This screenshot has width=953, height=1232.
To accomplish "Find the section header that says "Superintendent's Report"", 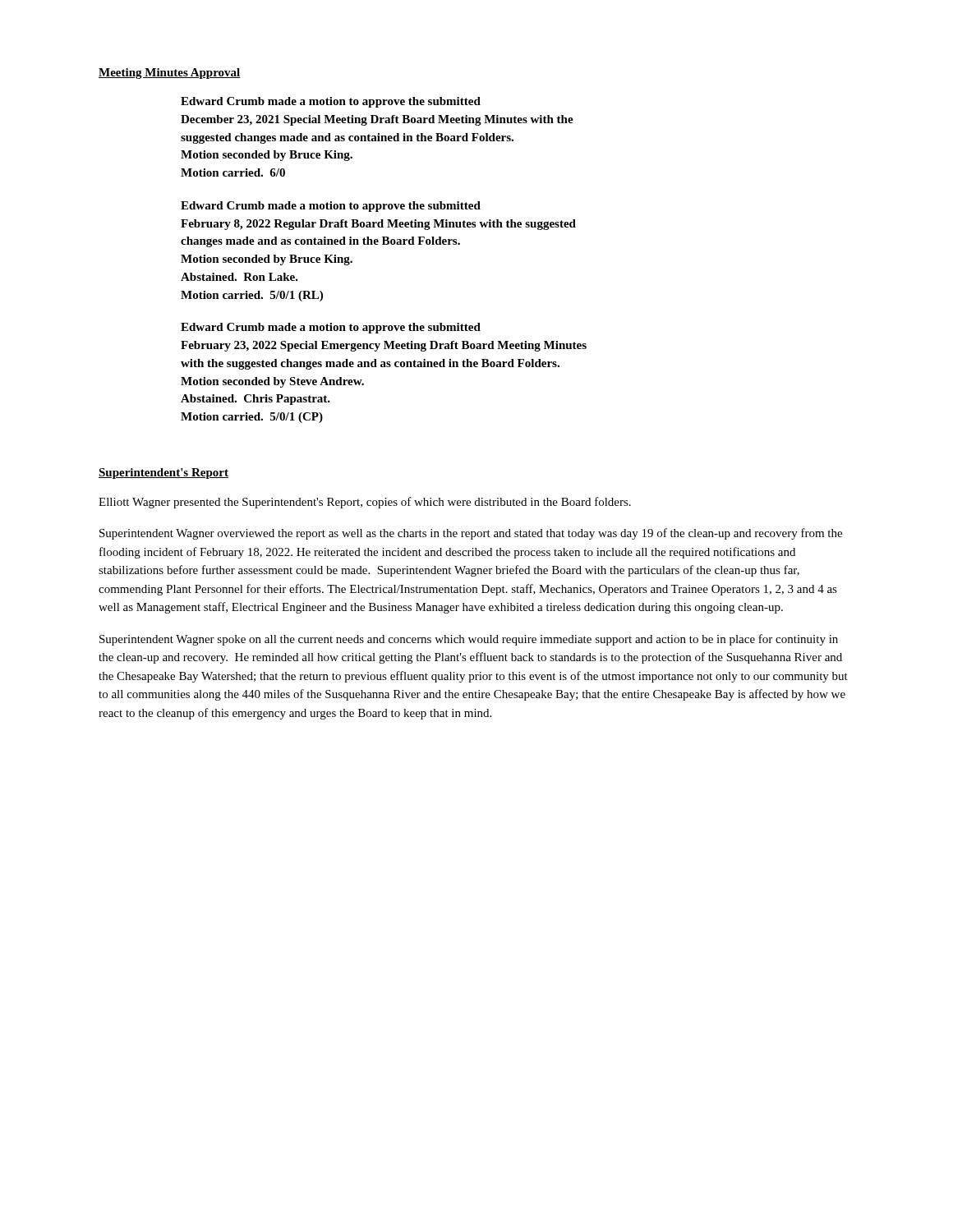I will click(163, 472).
